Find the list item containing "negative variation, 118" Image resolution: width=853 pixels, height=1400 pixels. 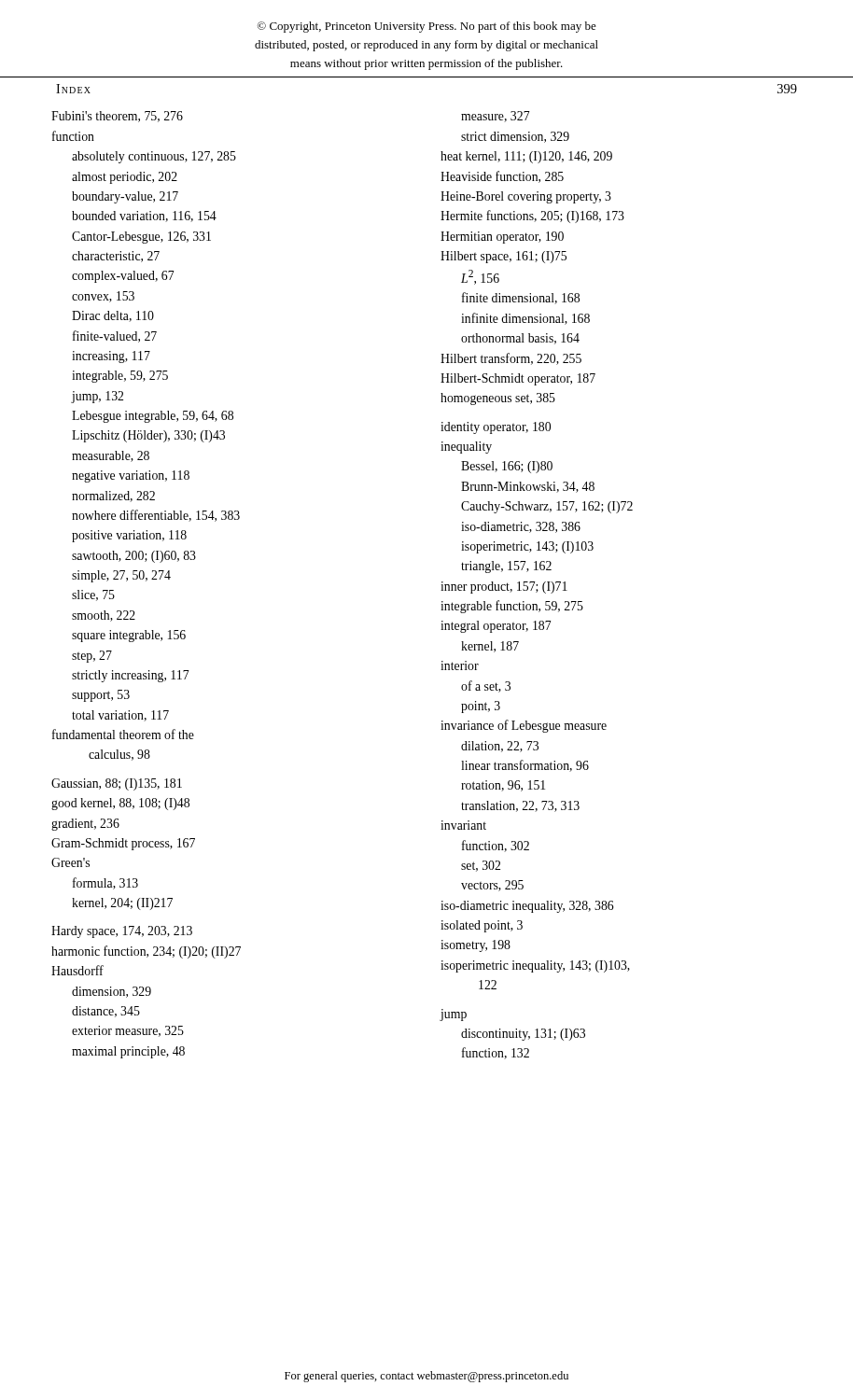point(131,476)
